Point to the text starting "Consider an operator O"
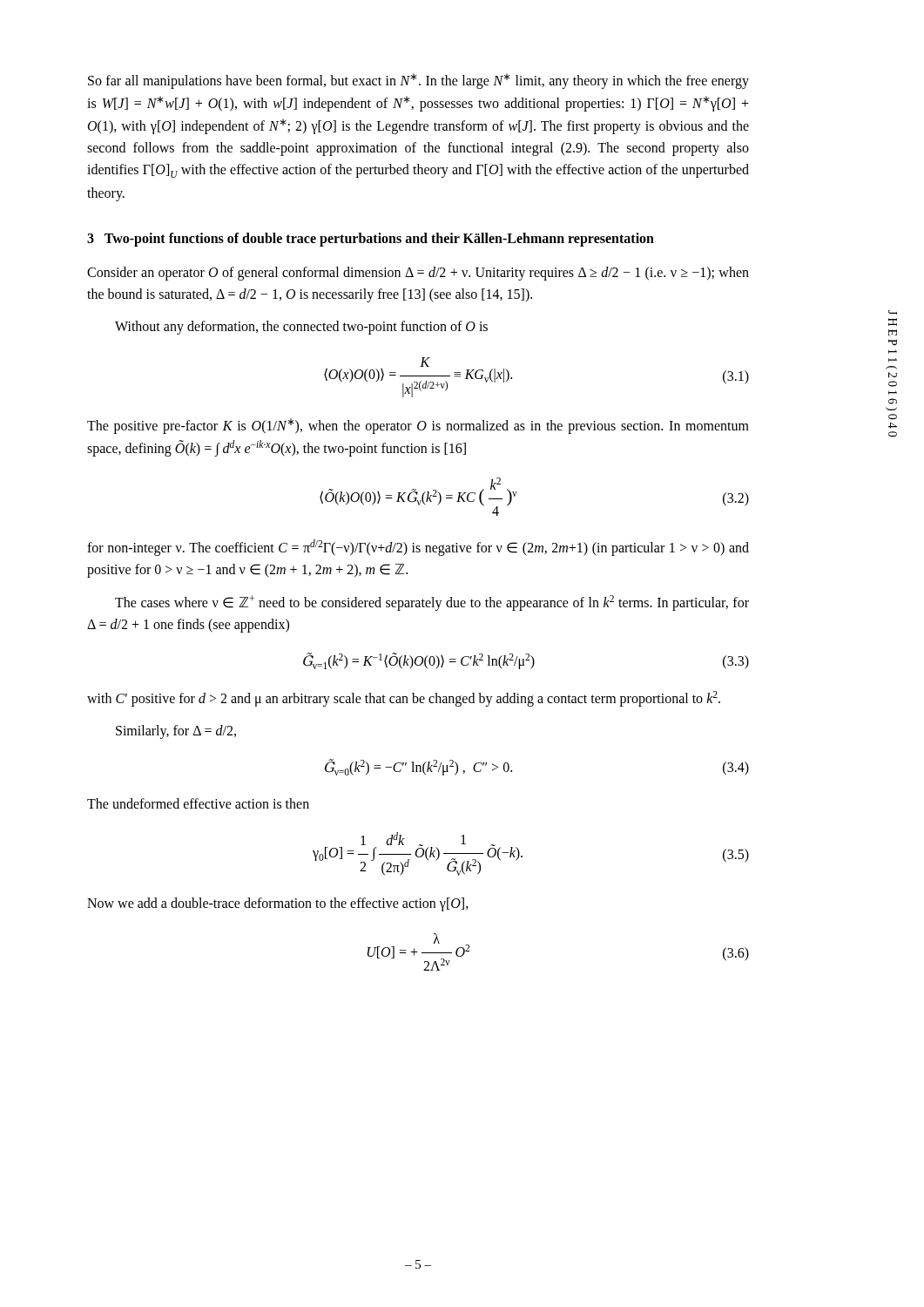 418,284
